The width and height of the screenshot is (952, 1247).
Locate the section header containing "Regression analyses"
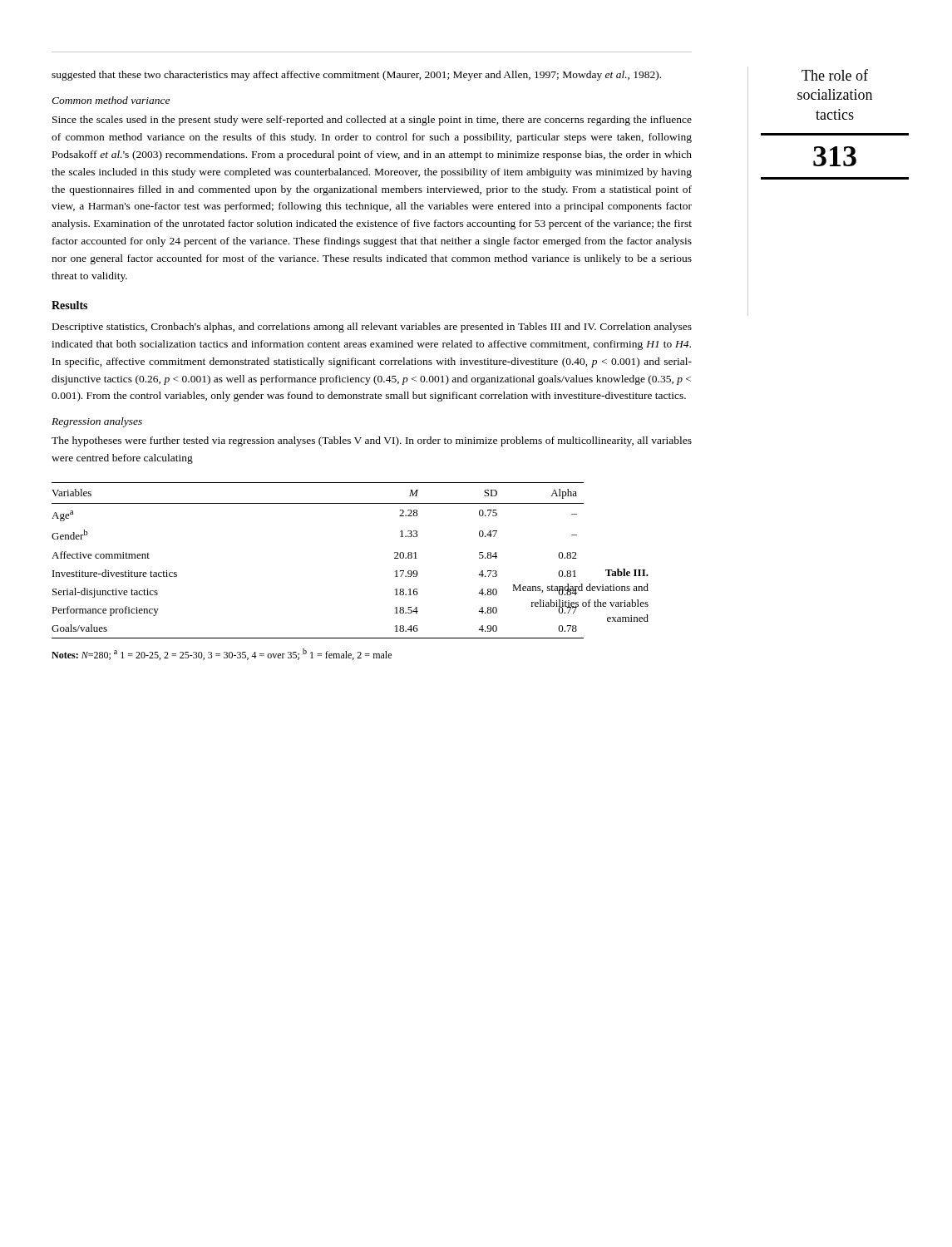click(x=97, y=422)
